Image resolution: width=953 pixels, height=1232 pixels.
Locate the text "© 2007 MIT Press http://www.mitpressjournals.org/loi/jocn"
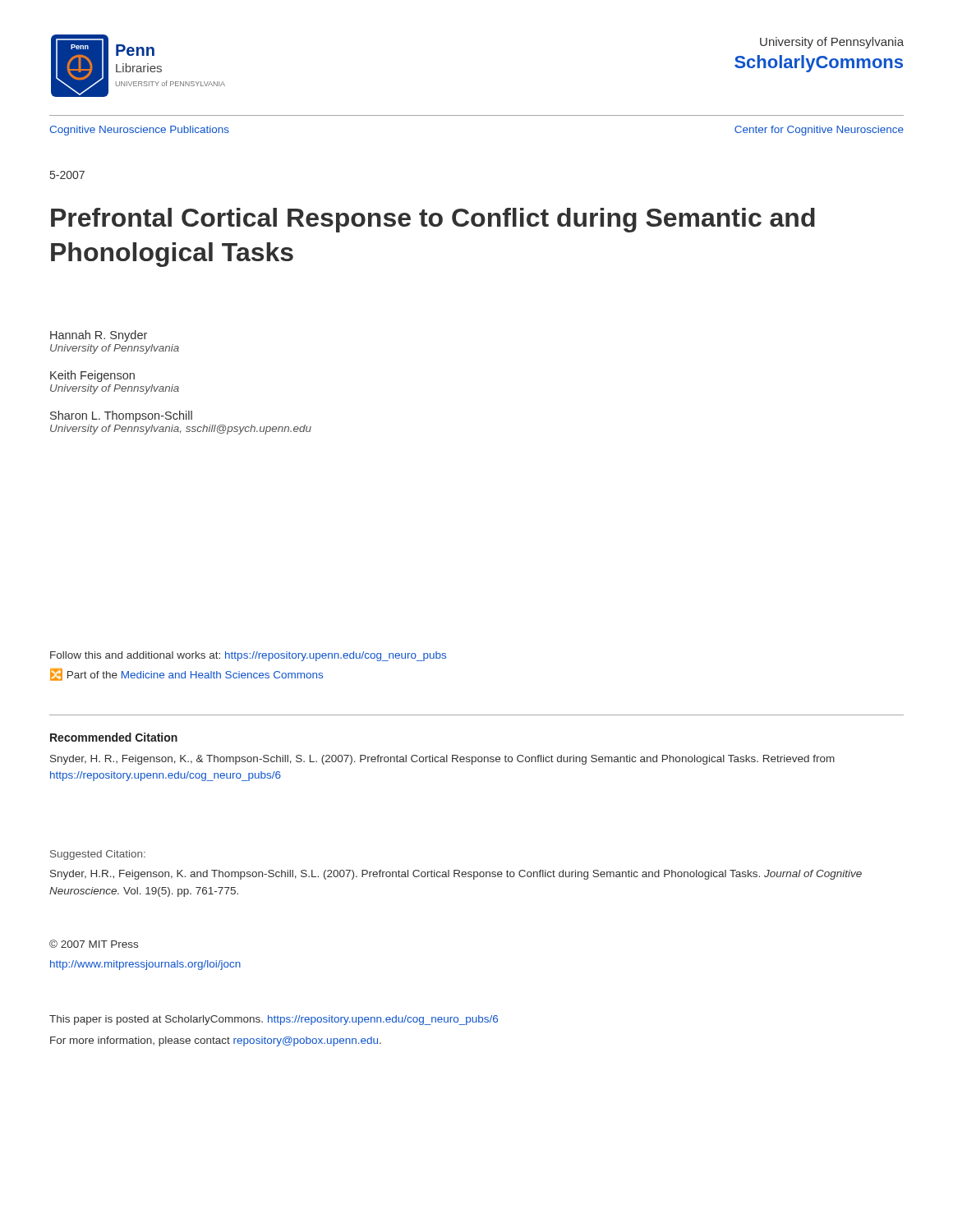94,944
